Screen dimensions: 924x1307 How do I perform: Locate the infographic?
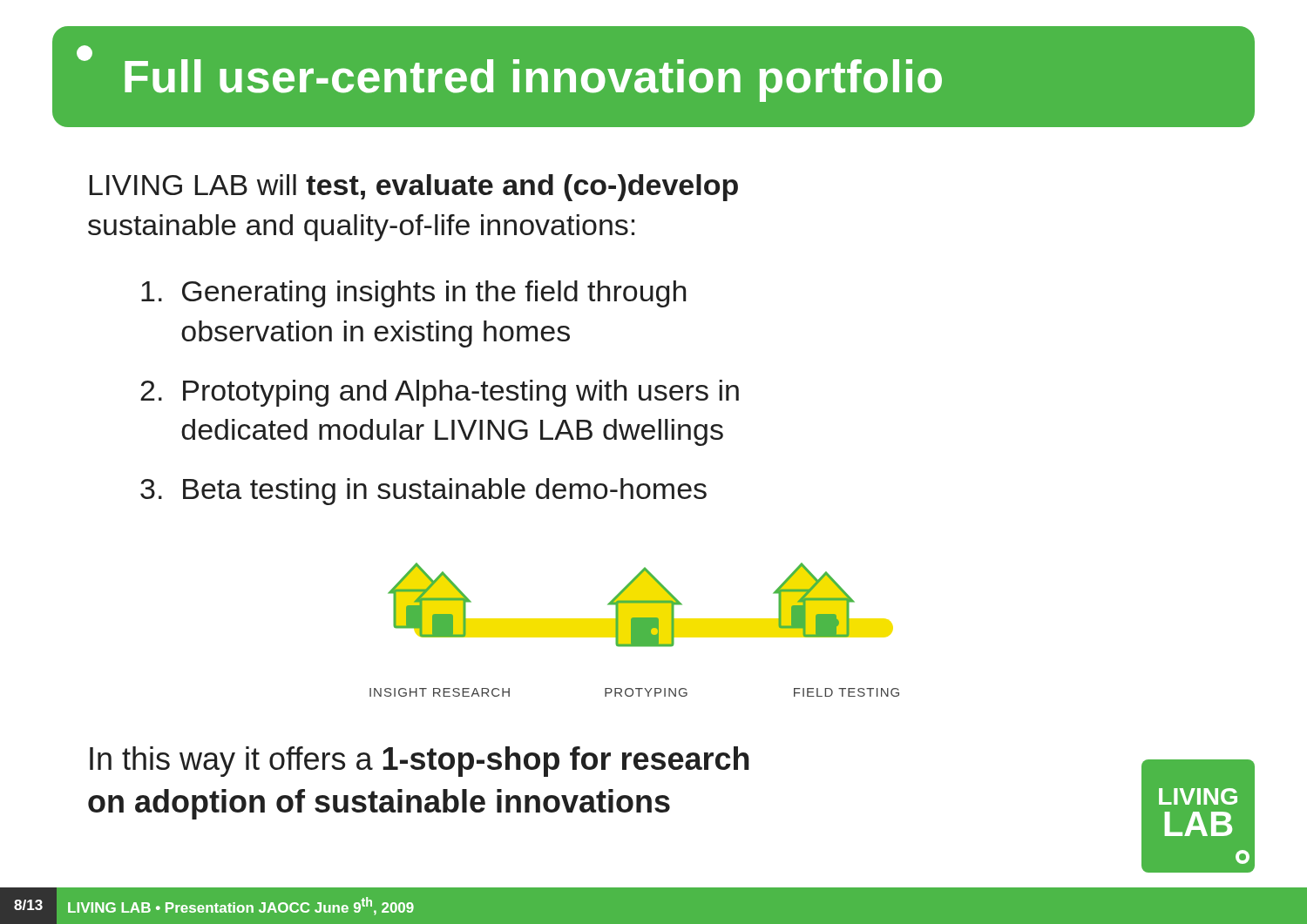(654, 636)
